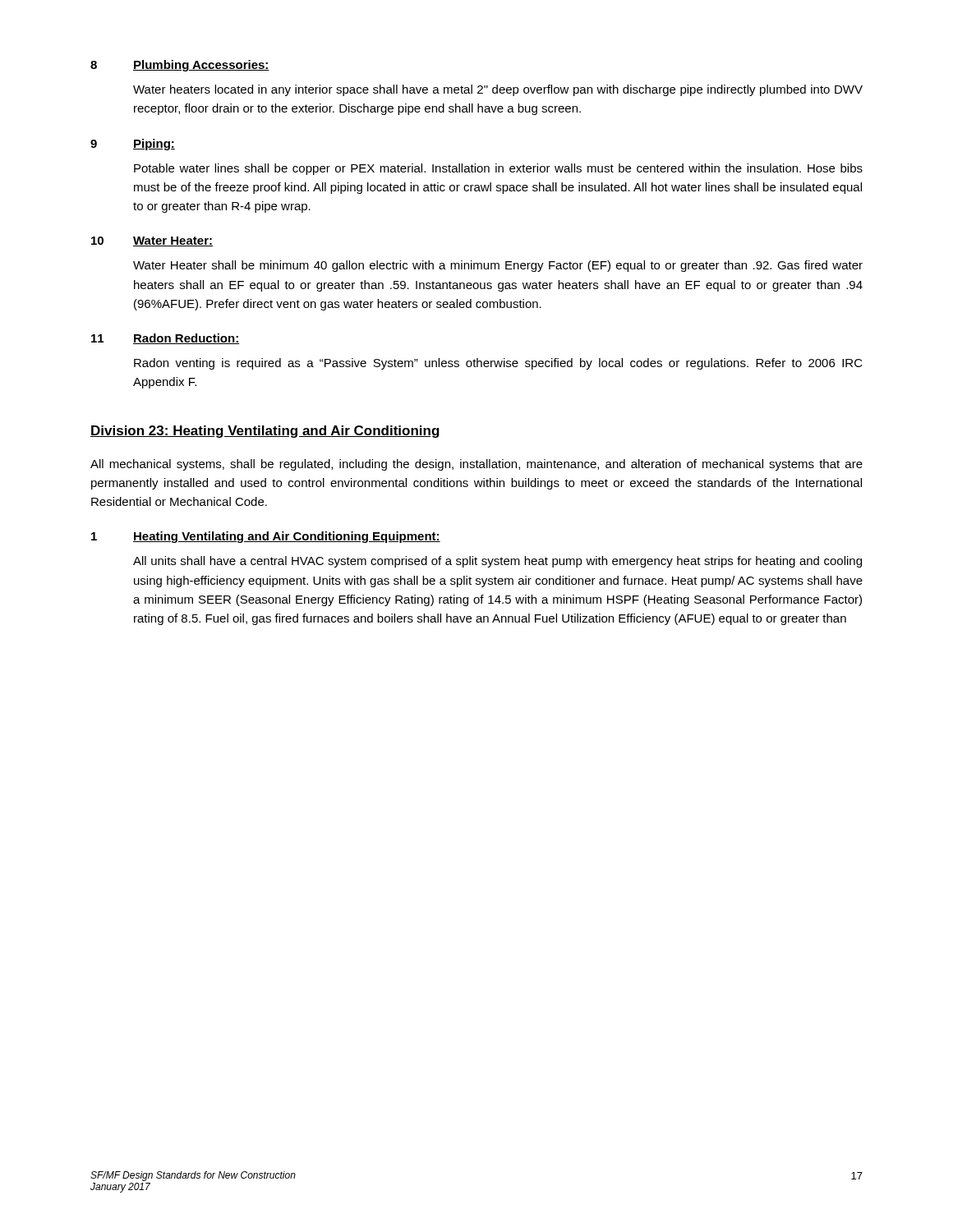953x1232 pixels.
Task: Where is the passage that starts "Potable water lines shall be copper or PEX"?
Action: pyautogui.click(x=498, y=187)
